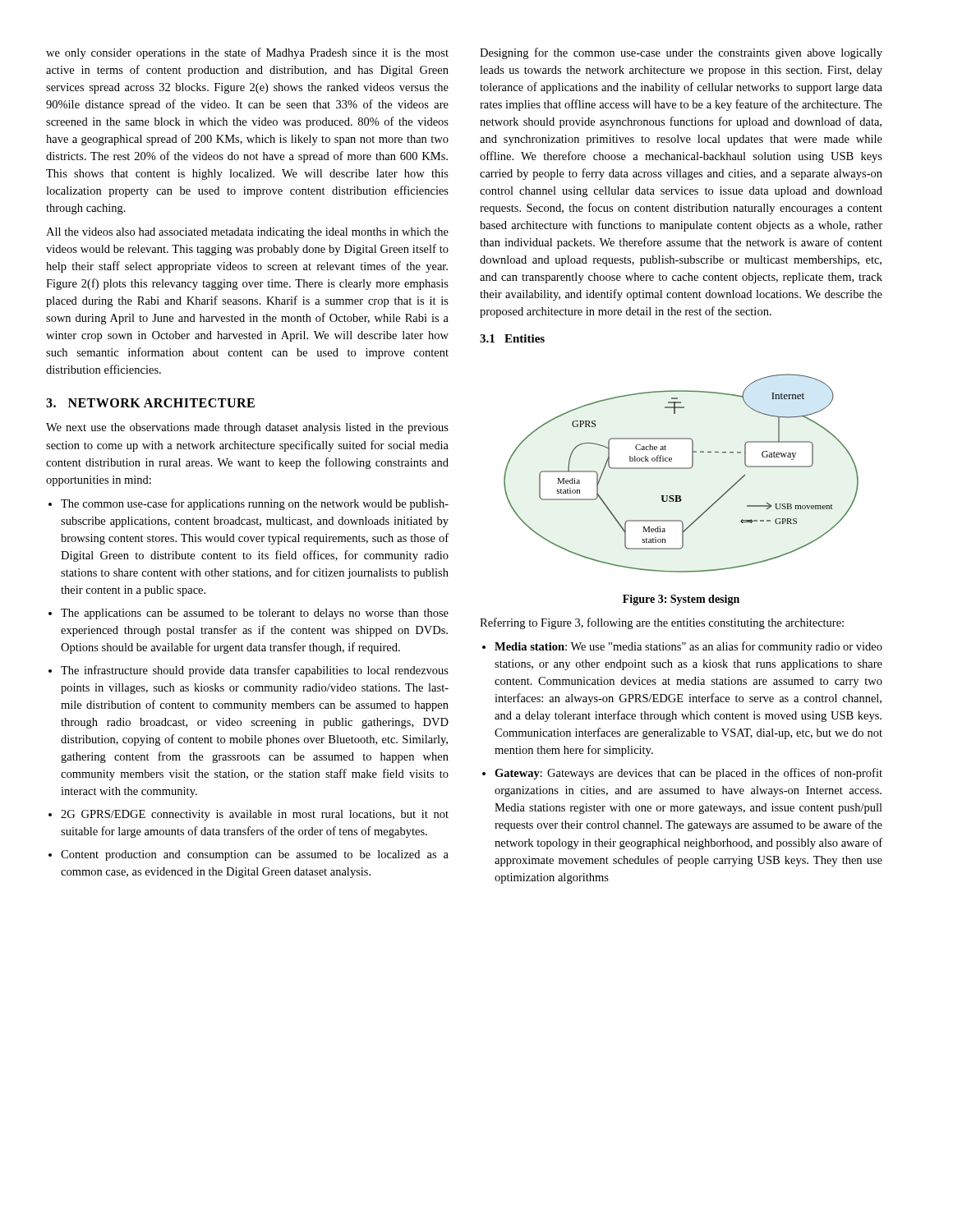This screenshot has width=953, height=1232.
Task: Locate the text starting "we only consider operations in the"
Action: pos(247,131)
